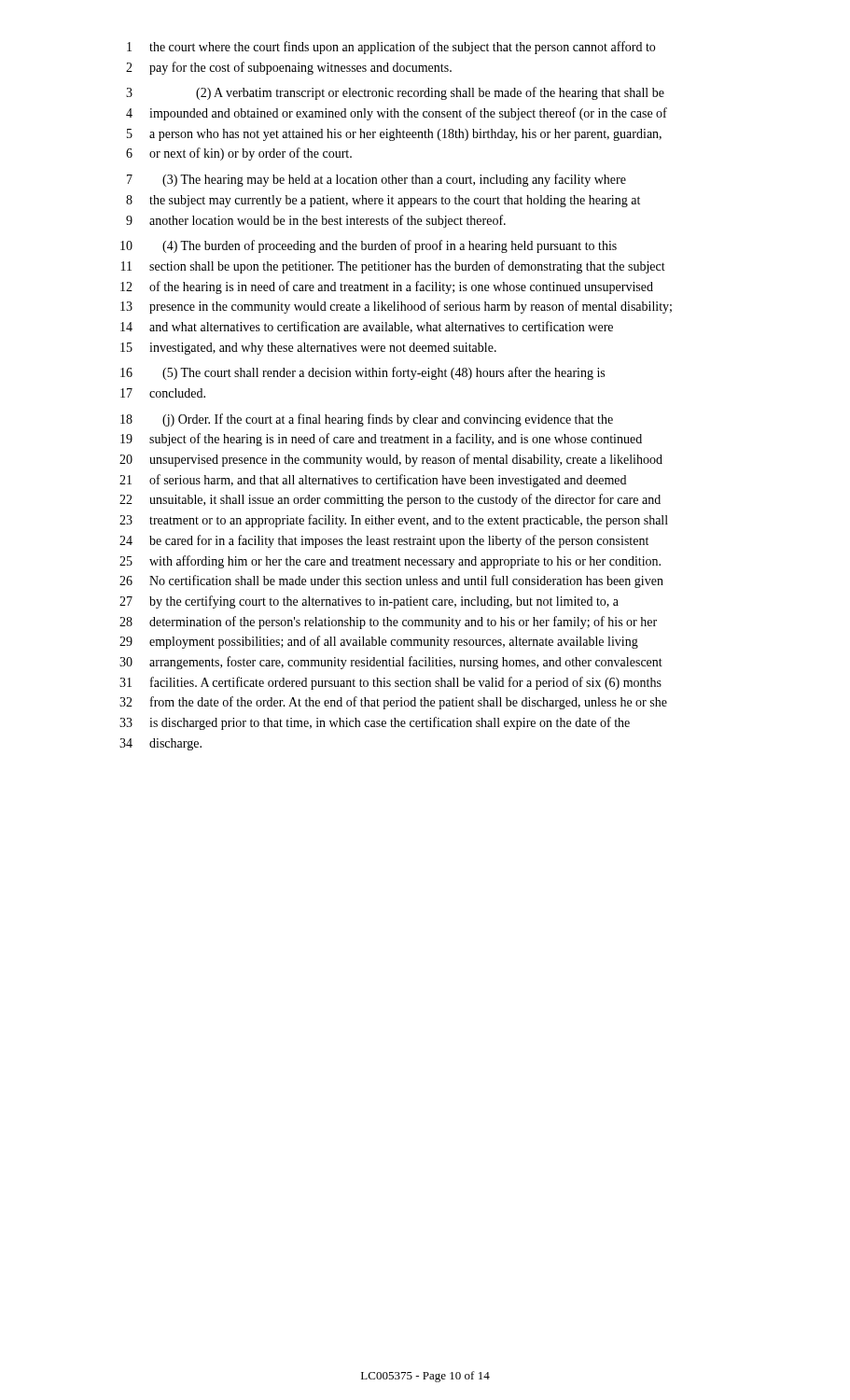The width and height of the screenshot is (850, 1400).
Task: Locate the text starting "20 unsupervised presence in"
Action: coord(444,460)
